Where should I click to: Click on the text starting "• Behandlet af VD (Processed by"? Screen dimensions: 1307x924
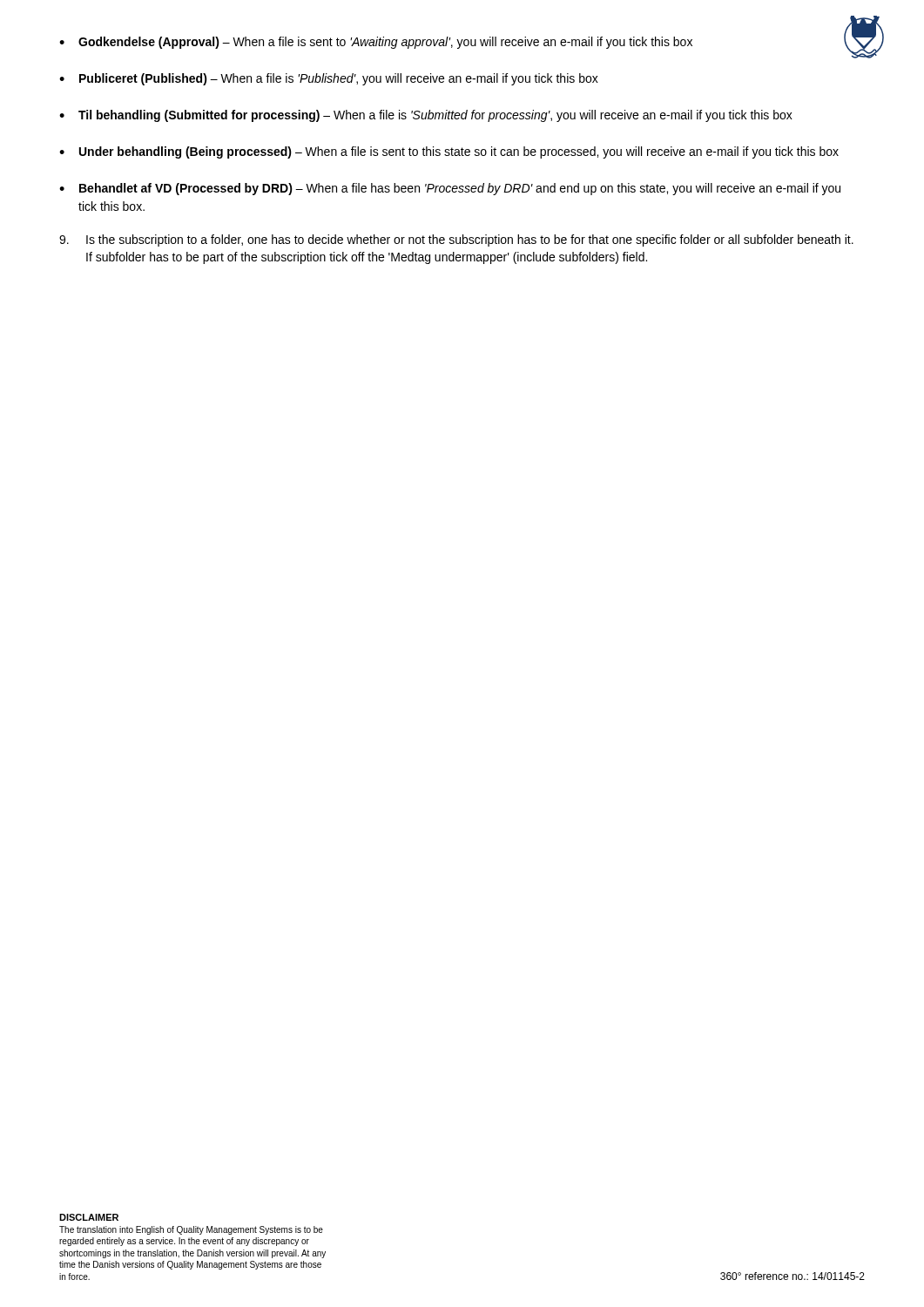click(457, 197)
